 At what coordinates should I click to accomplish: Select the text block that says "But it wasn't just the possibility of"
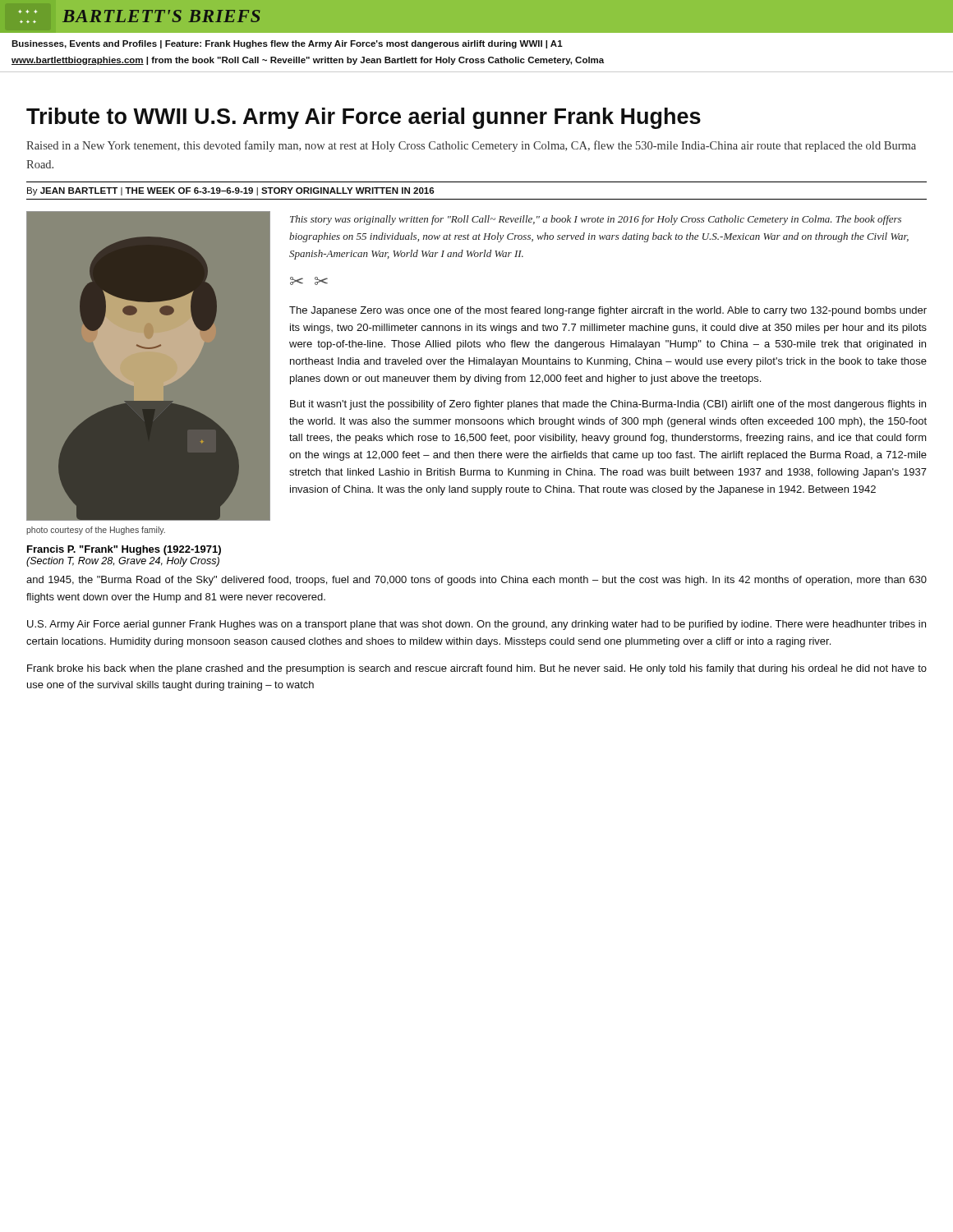[x=608, y=446]
